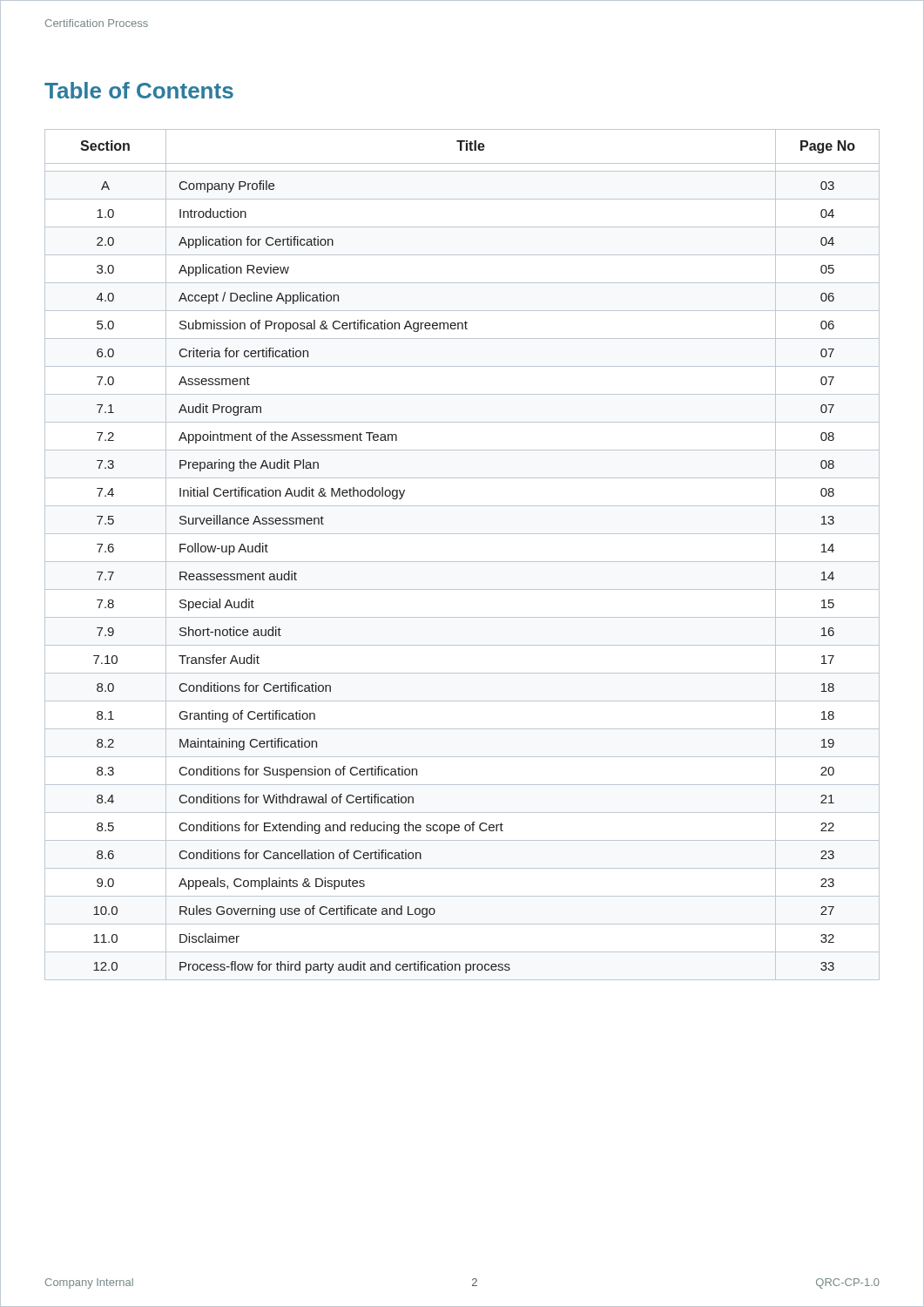Find a table
This screenshot has height=1307, width=924.
462,555
